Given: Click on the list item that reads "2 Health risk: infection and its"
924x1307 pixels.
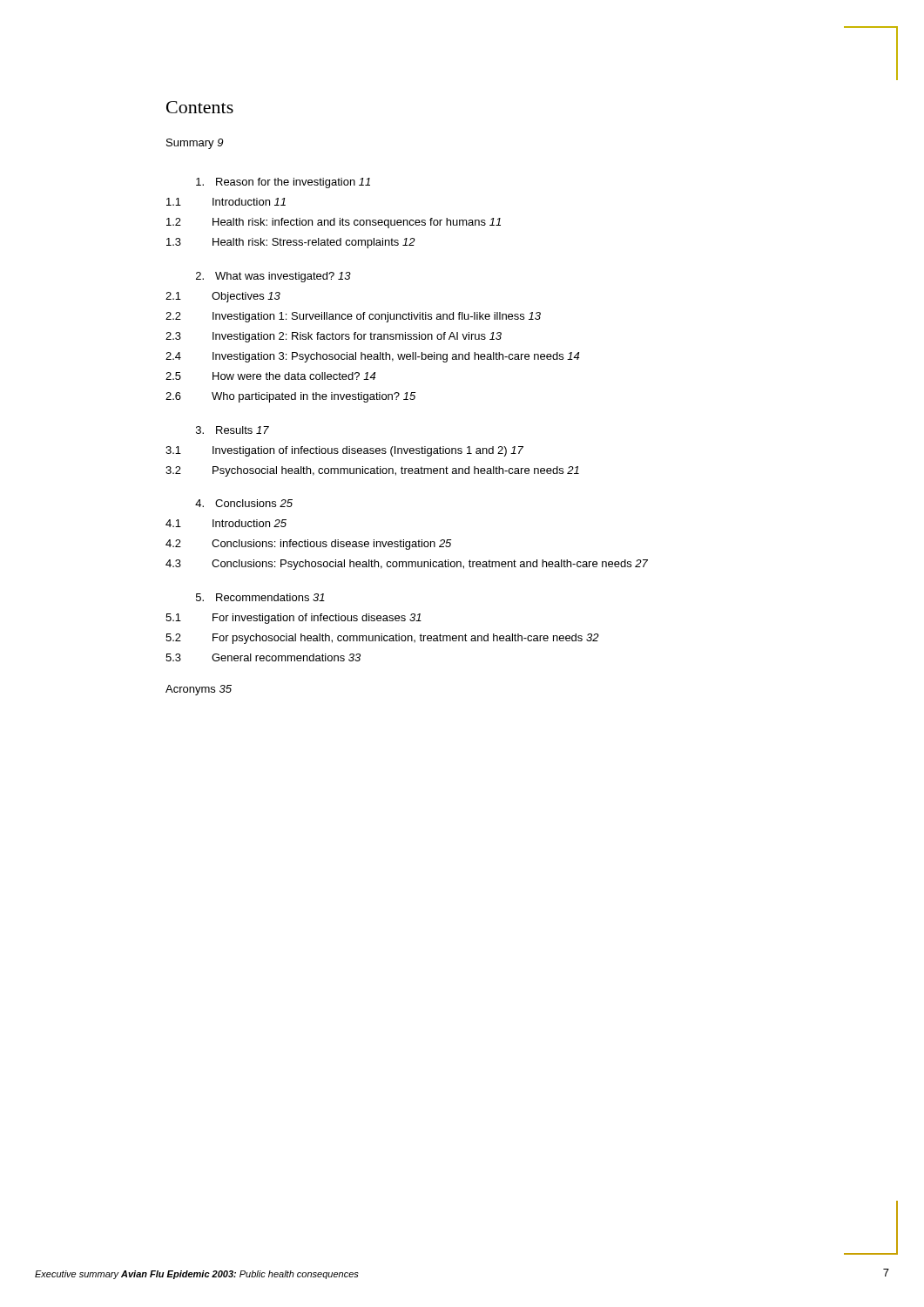Looking at the screenshot, I should [x=462, y=222].
